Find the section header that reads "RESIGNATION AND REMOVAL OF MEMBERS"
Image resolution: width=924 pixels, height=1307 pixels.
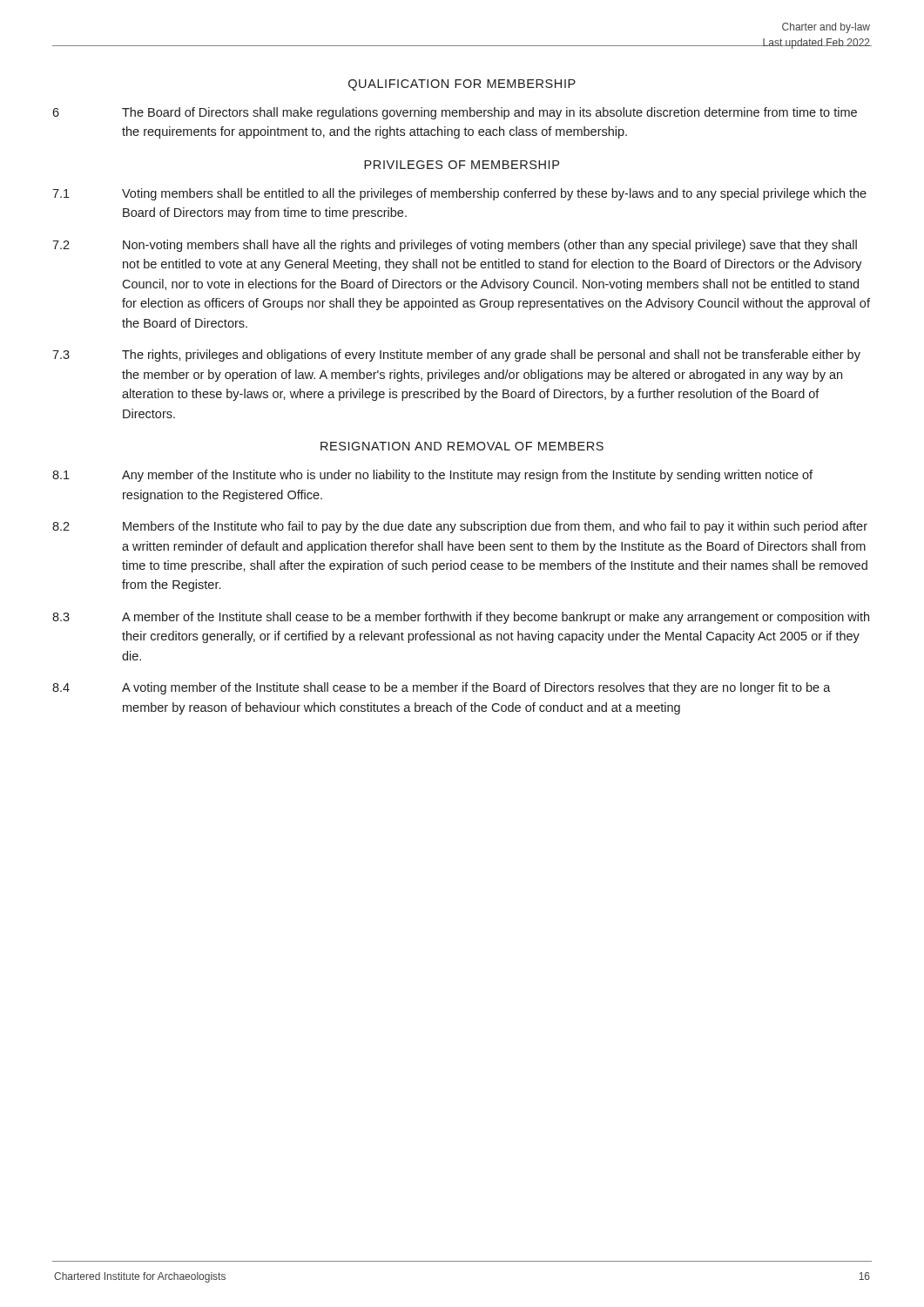(462, 446)
